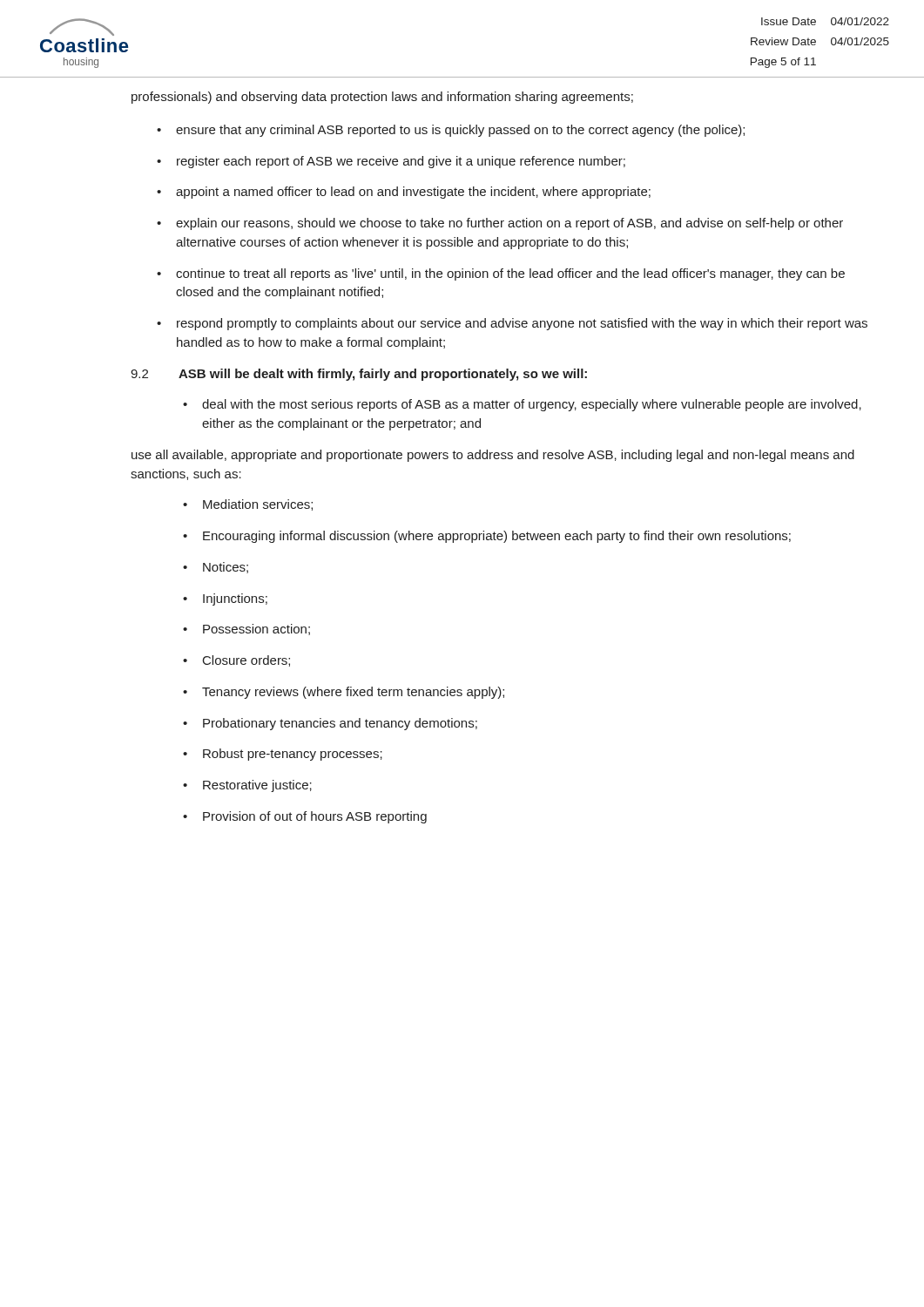This screenshot has height=1307, width=924.
Task: Point to the block starting "• deal with the most"
Action: pos(522,413)
